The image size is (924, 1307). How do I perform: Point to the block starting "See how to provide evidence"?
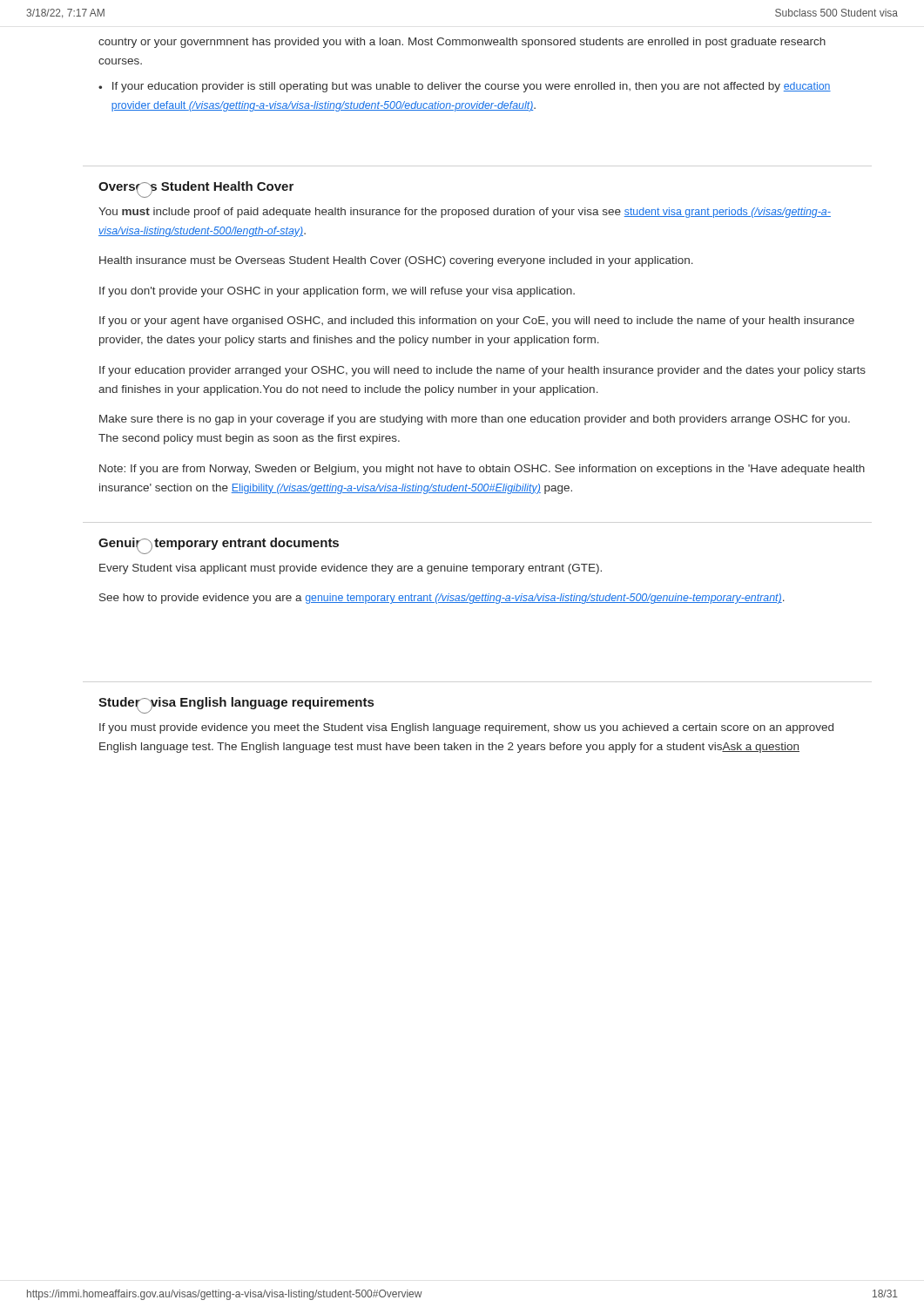click(x=442, y=598)
